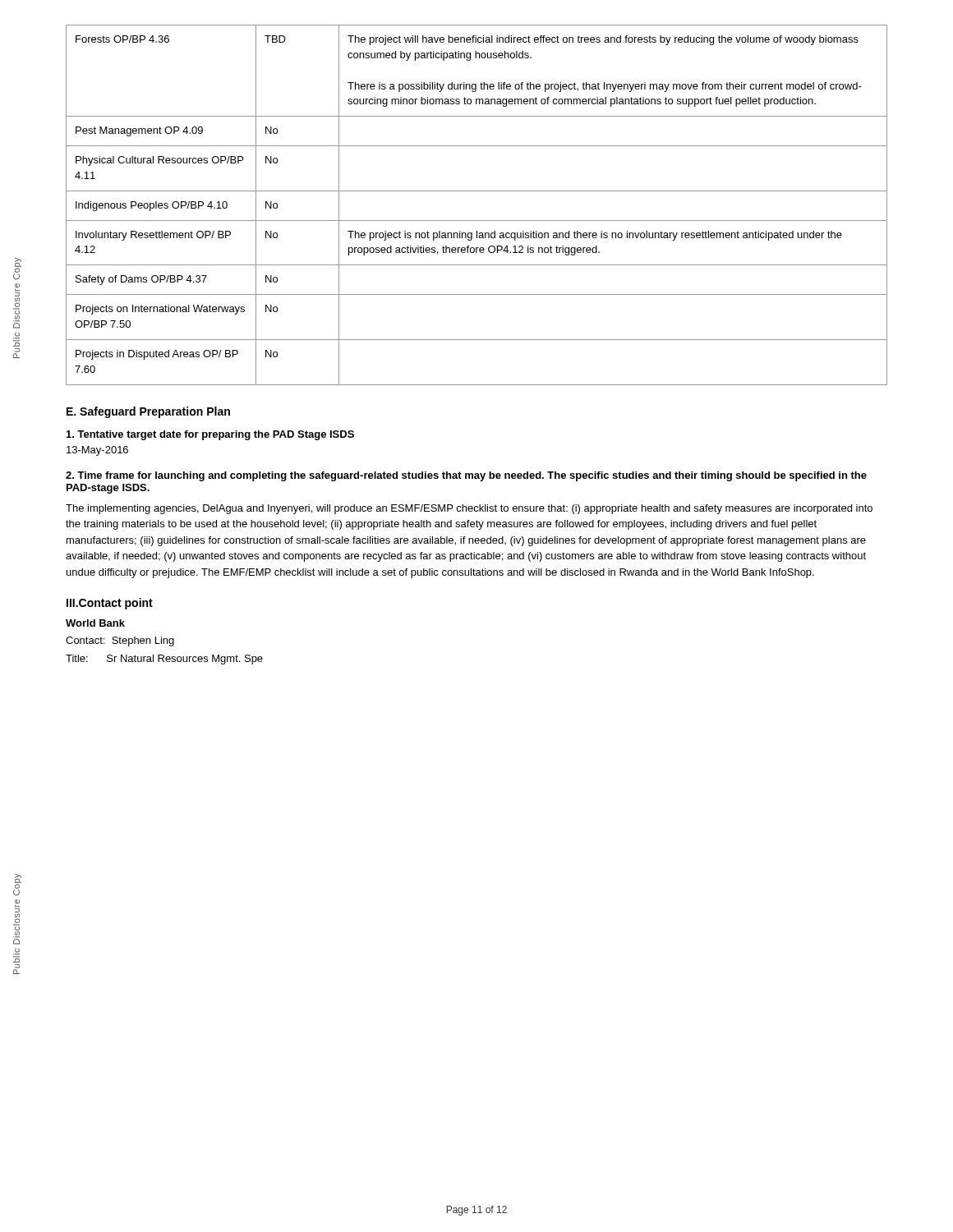This screenshot has width=953, height=1232.
Task: Find the table that mentions "Involuntary Resettlement OP/ BP"
Action: (x=476, y=205)
